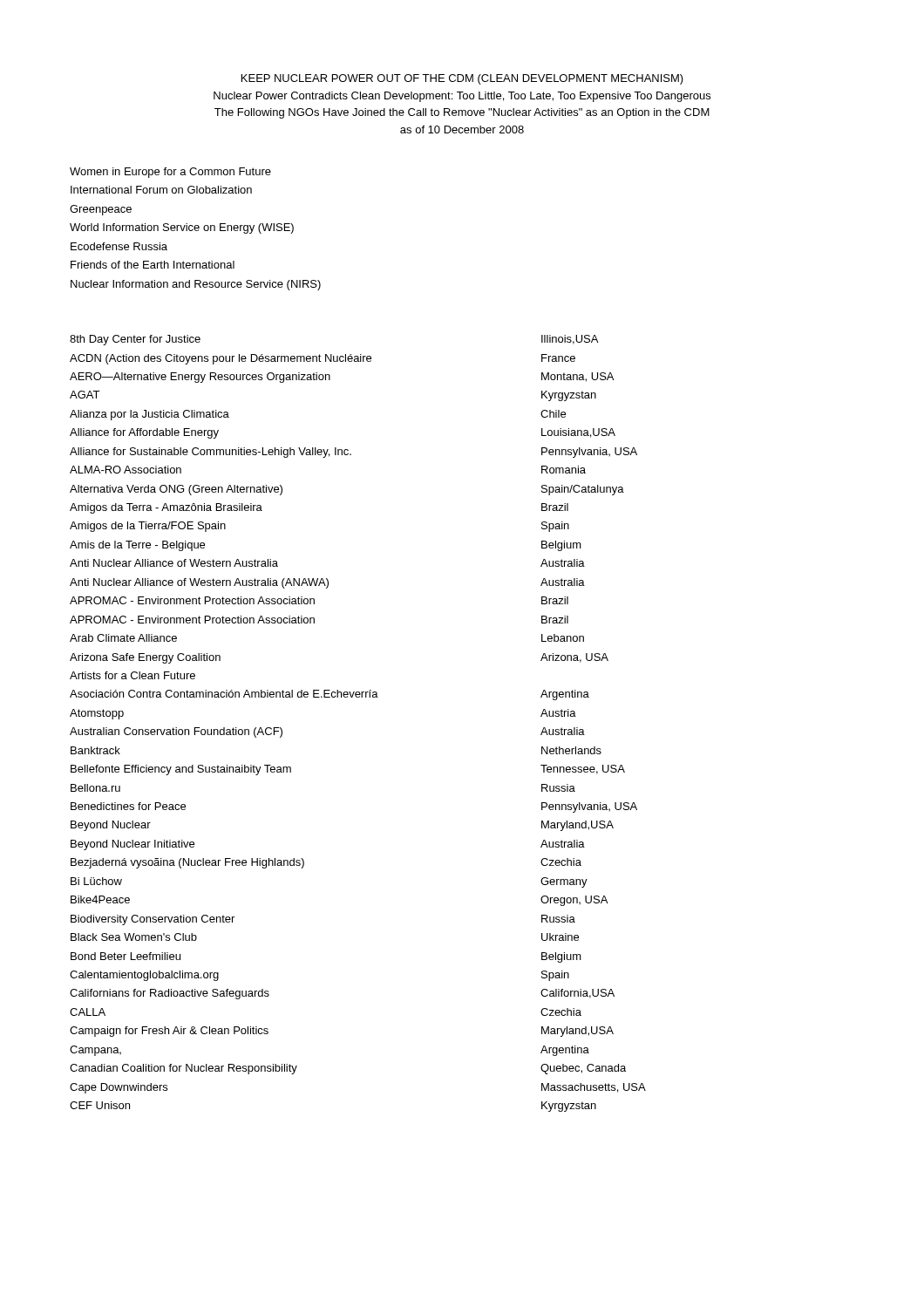Locate the block starting "Friends of the Earth International"
The width and height of the screenshot is (924, 1308).
coord(152,265)
